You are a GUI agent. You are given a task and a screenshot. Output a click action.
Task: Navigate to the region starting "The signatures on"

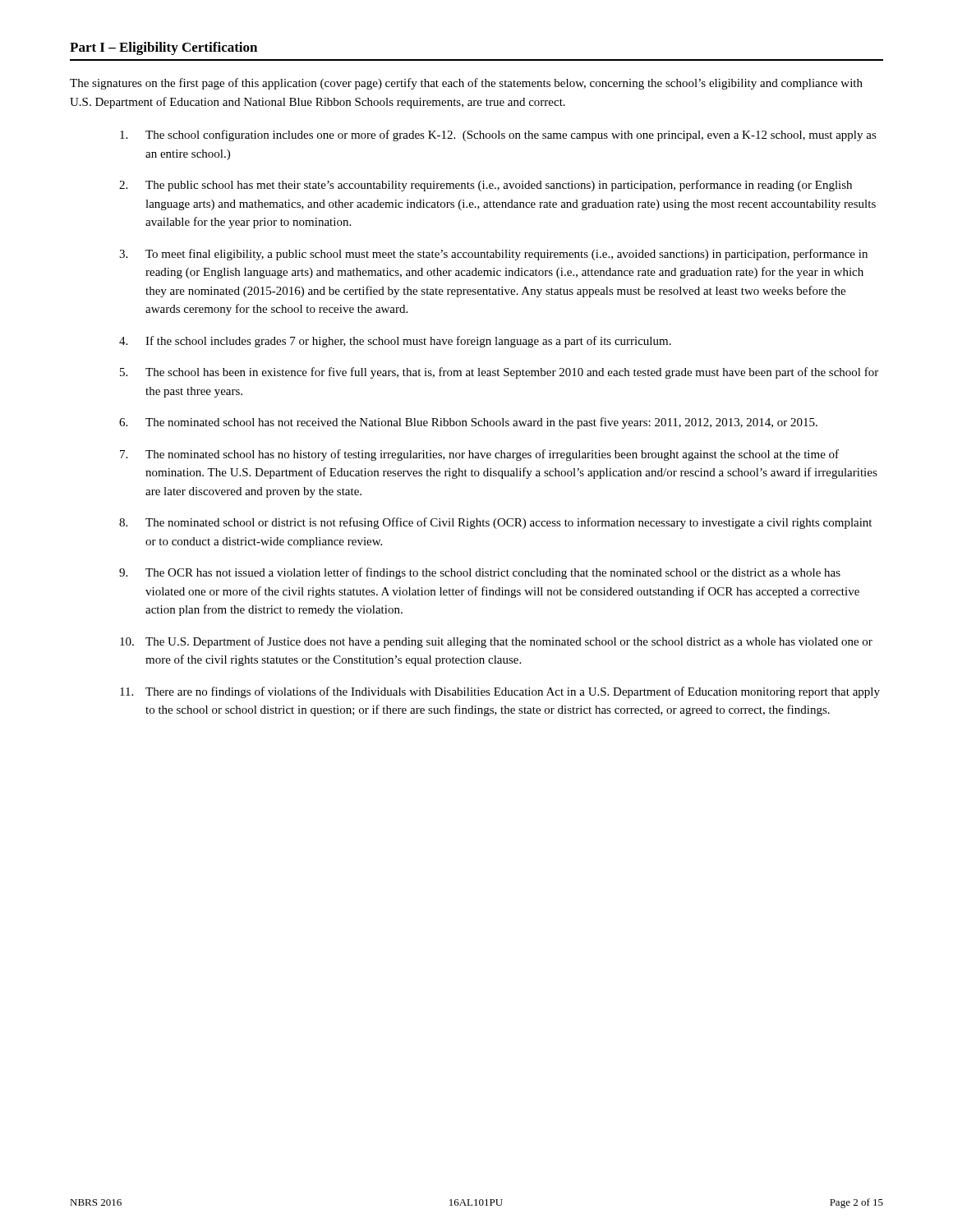click(466, 92)
